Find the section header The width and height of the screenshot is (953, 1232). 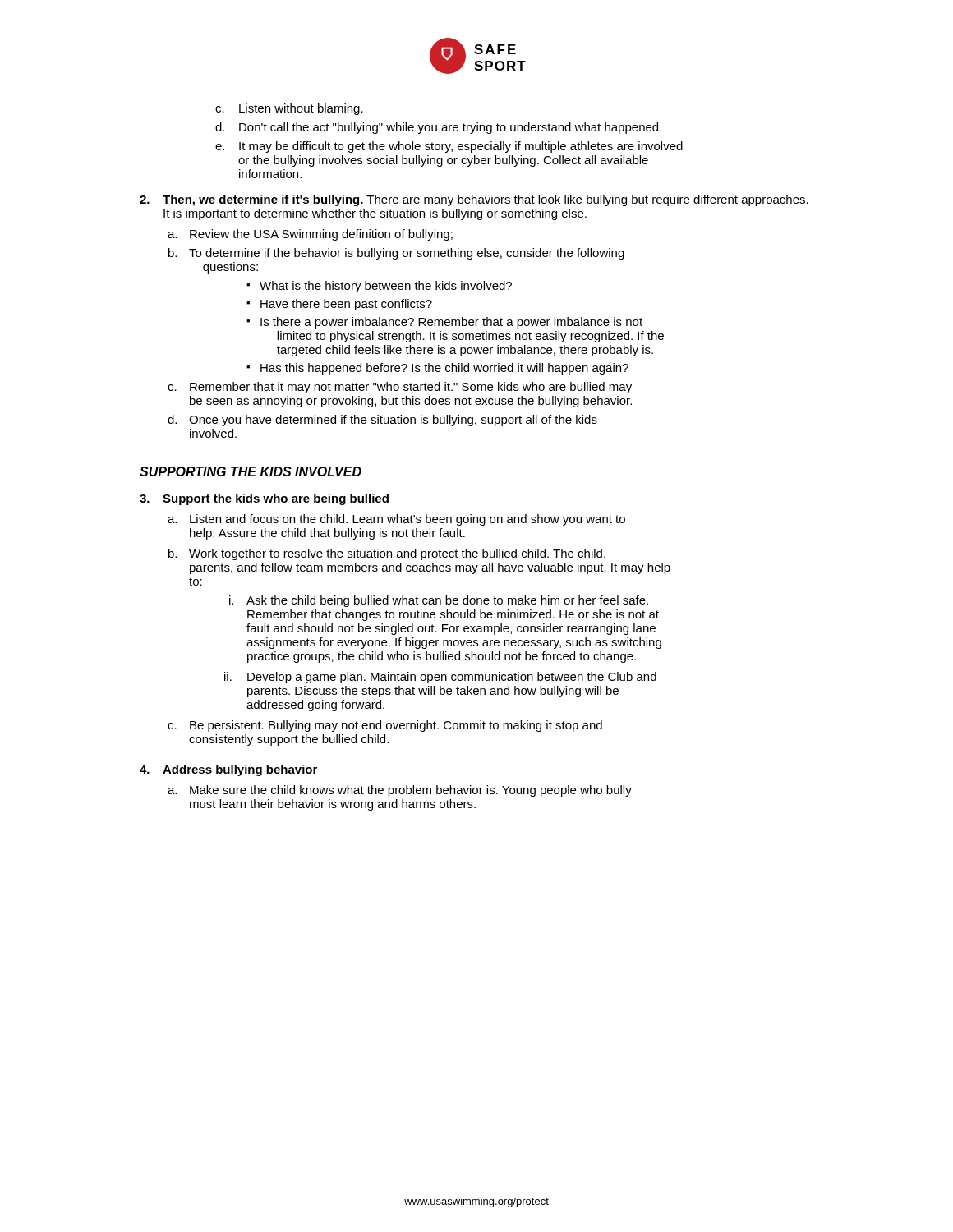pyautogui.click(x=251, y=472)
